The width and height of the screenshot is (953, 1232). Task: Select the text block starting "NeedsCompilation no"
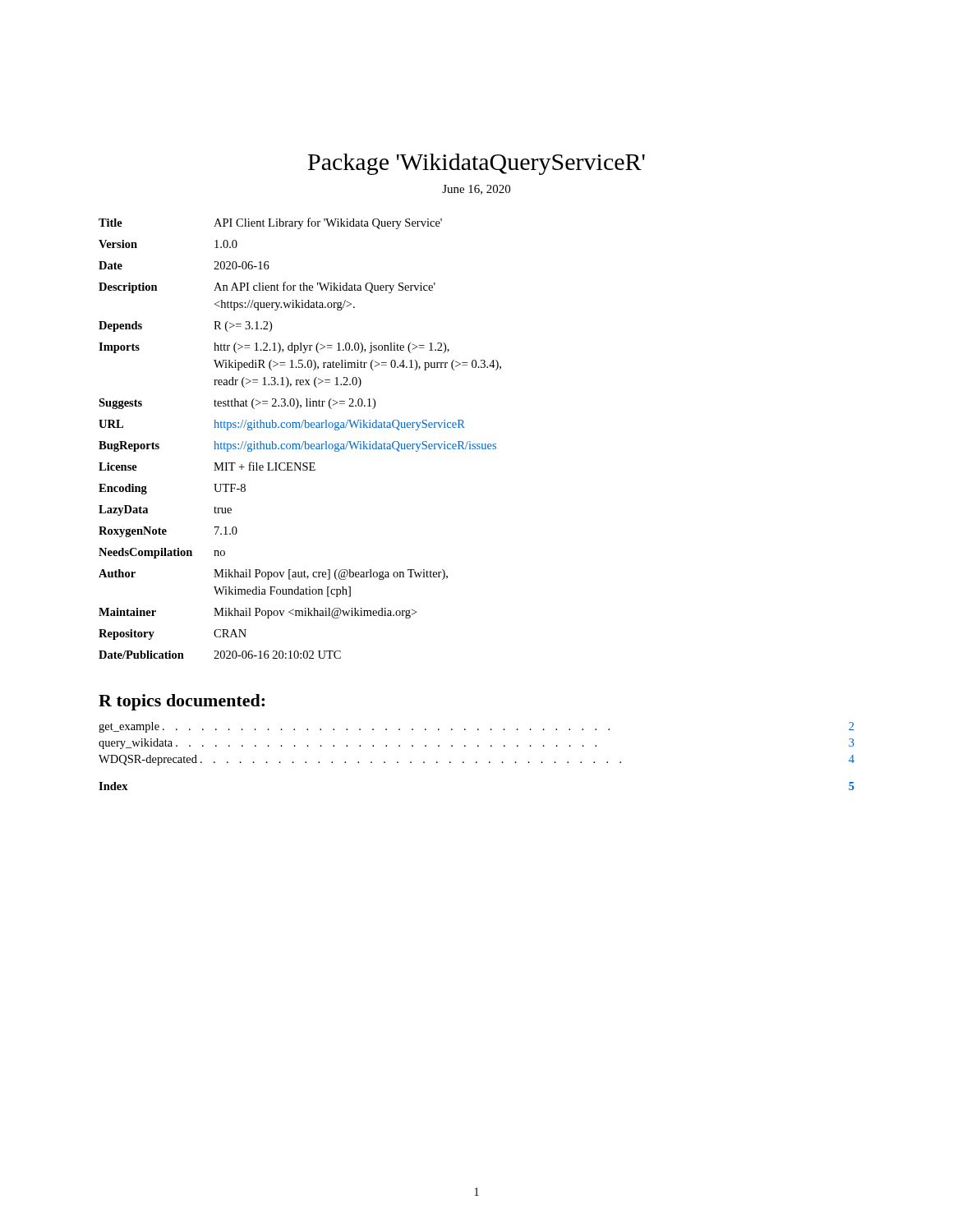click(x=162, y=553)
